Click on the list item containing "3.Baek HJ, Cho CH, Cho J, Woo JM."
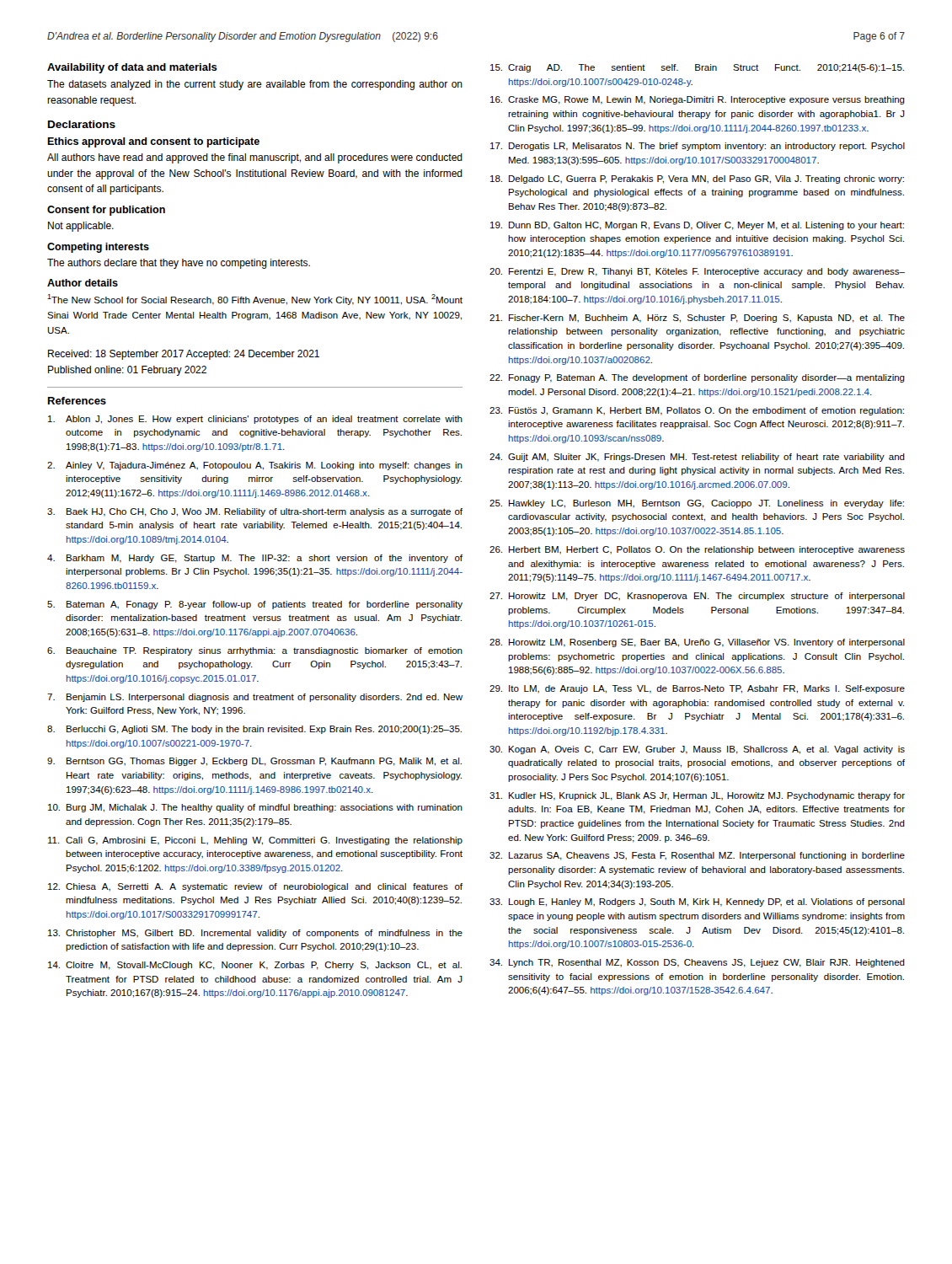 point(255,526)
